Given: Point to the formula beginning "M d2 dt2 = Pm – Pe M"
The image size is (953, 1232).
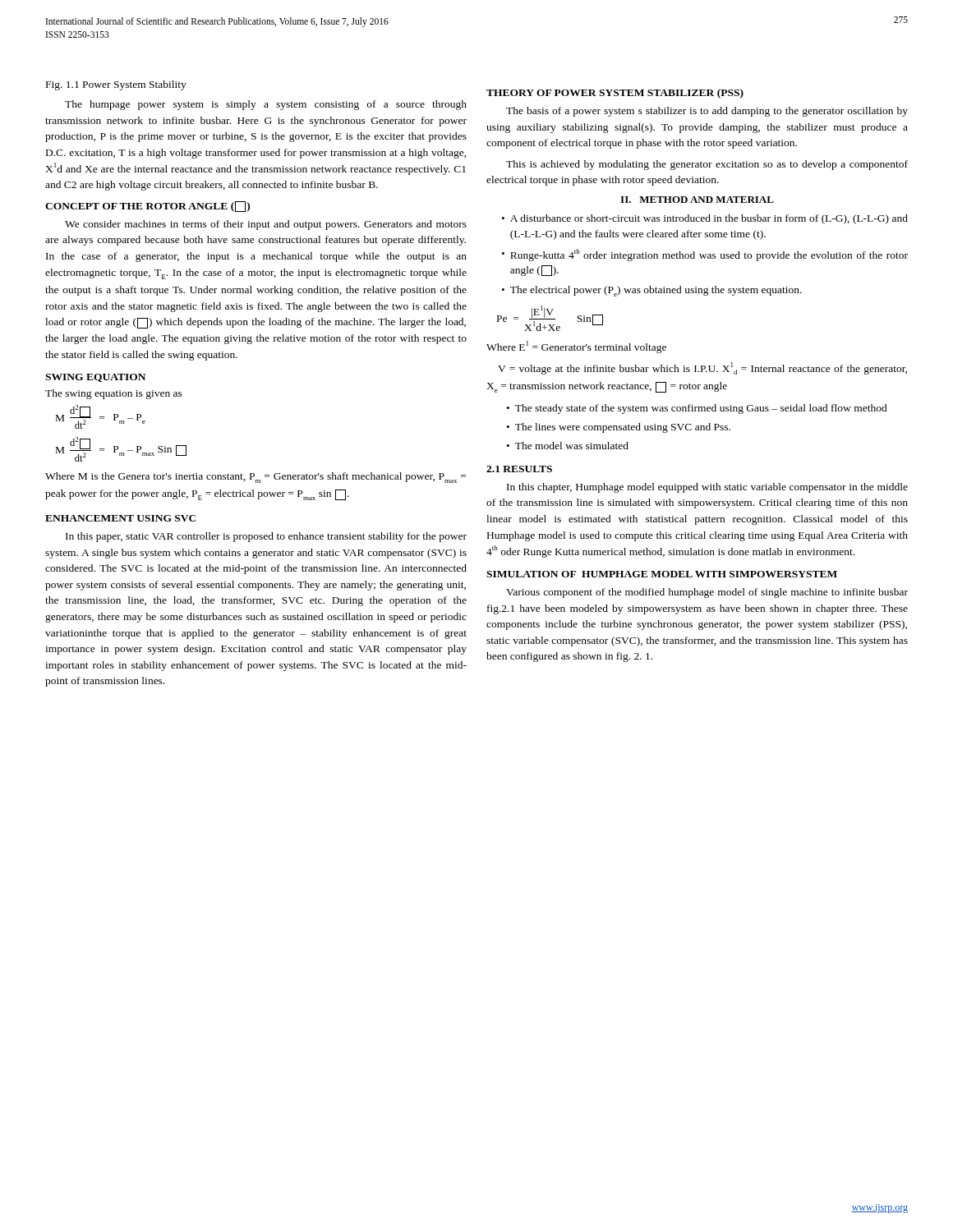Looking at the screenshot, I should [101, 417].
